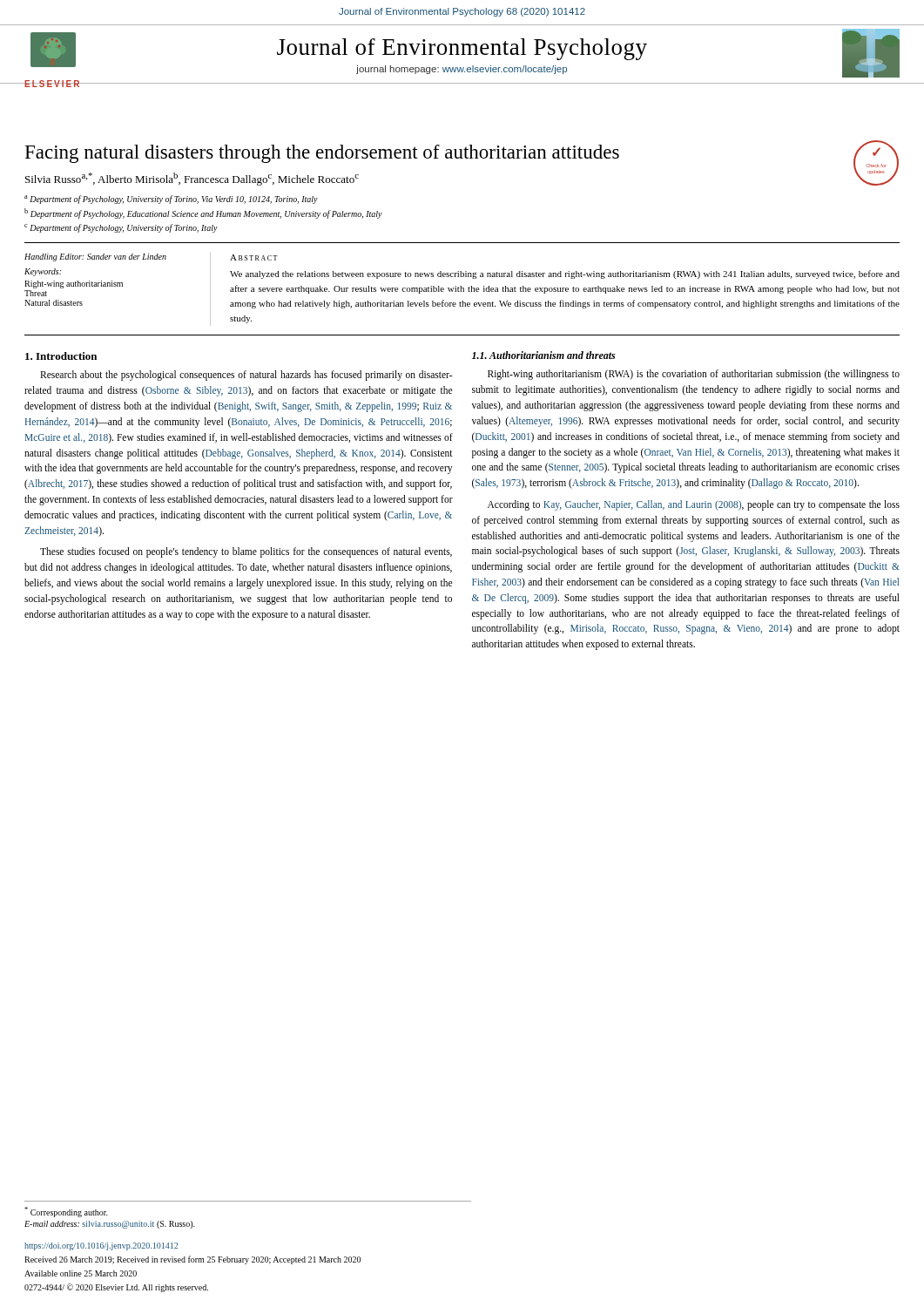Point to "Handling Editor: Sander van der Linden"

click(95, 257)
